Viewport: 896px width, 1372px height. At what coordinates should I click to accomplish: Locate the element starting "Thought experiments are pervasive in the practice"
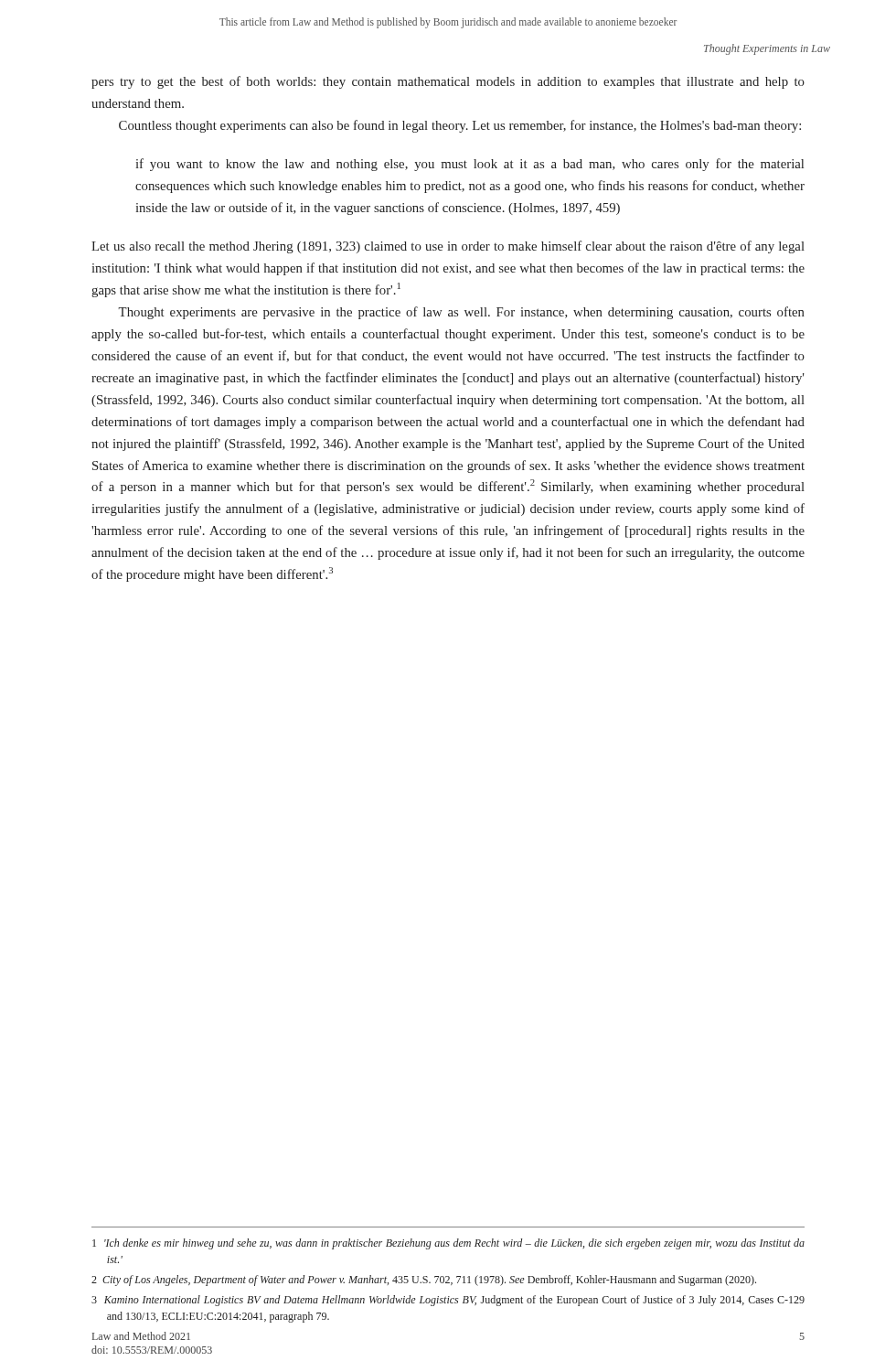448,443
